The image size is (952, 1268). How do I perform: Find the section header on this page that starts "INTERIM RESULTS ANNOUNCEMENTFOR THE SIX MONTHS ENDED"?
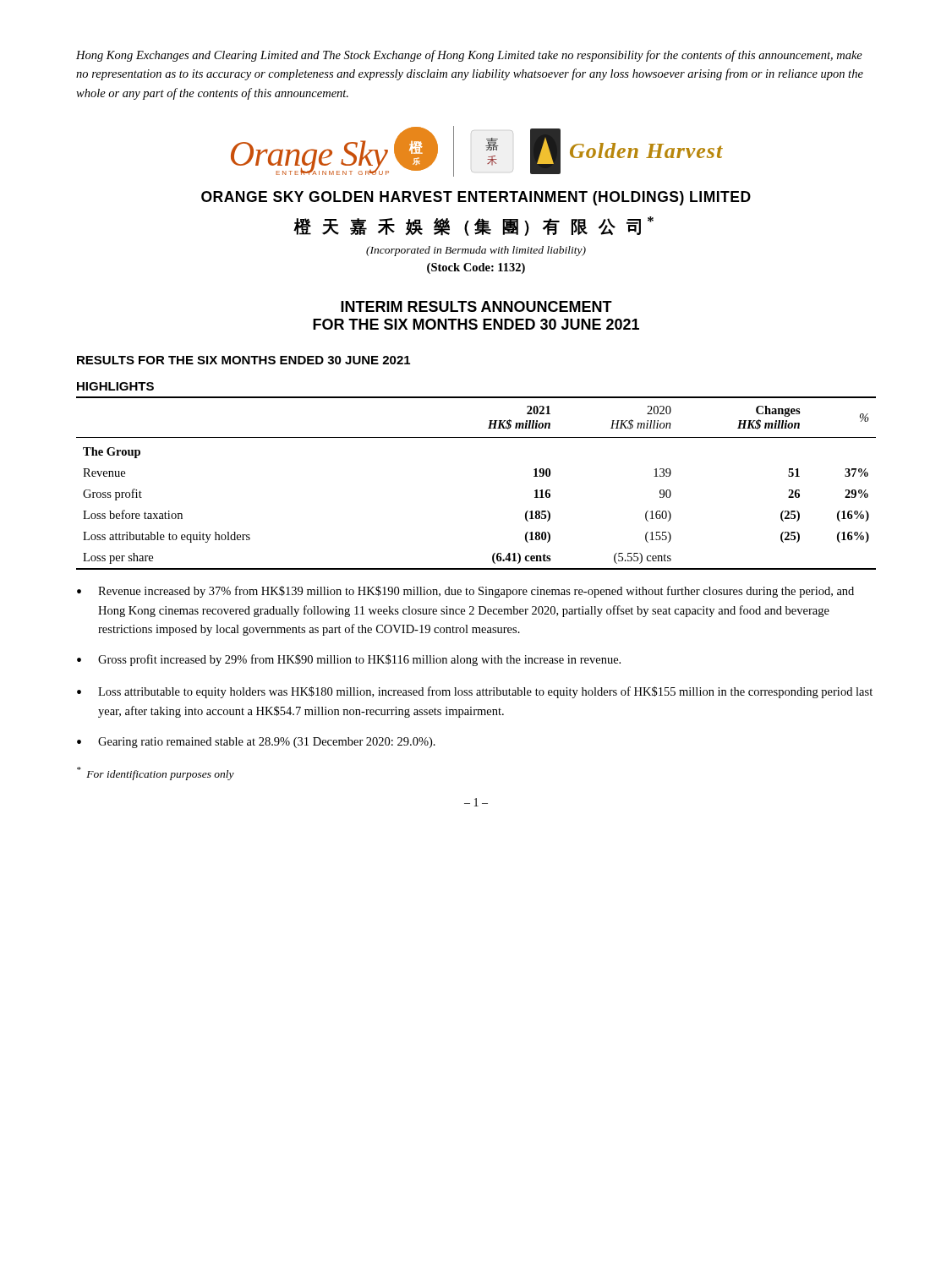tap(476, 316)
